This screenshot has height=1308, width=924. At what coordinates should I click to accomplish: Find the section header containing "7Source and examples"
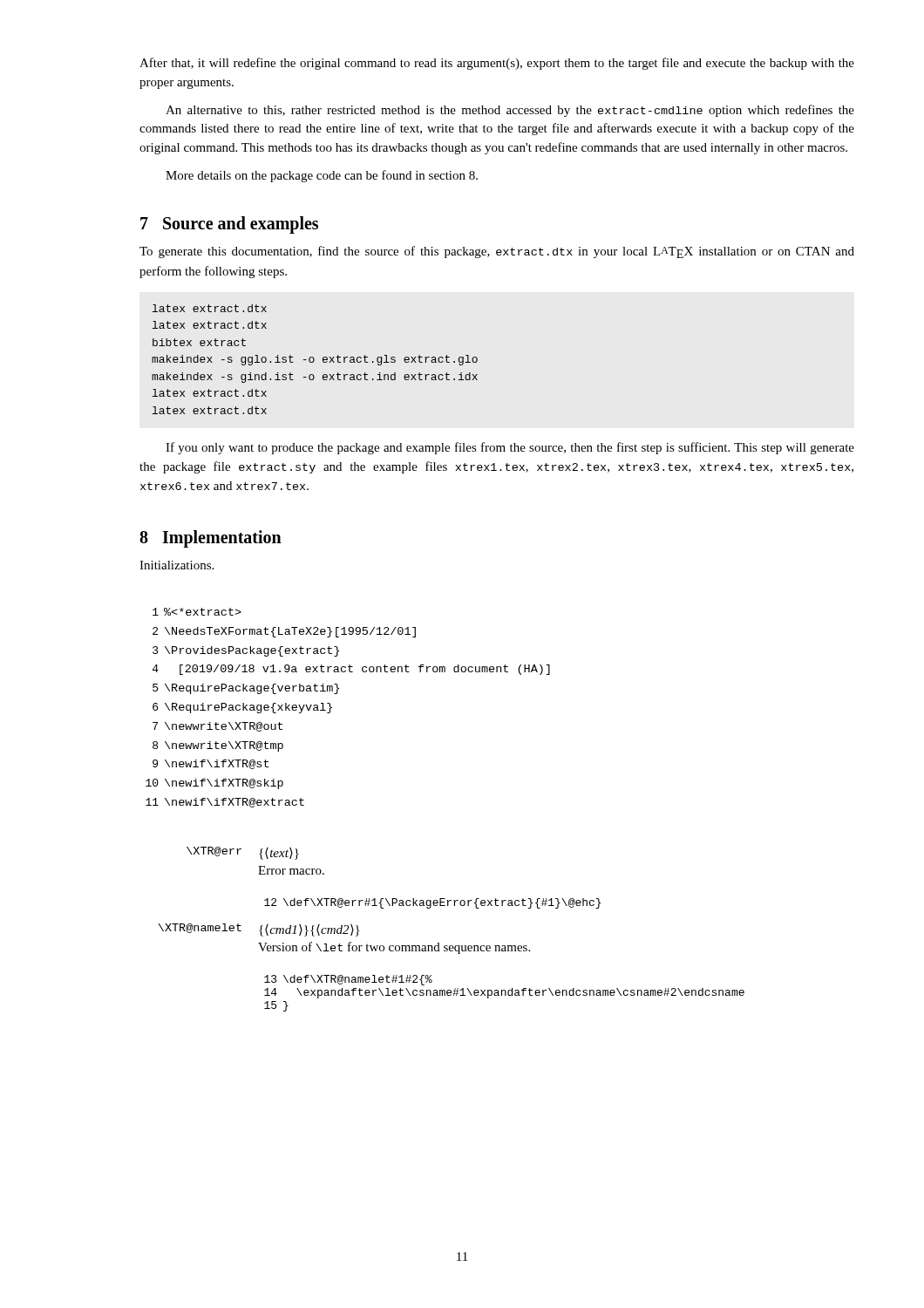tap(229, 223)
